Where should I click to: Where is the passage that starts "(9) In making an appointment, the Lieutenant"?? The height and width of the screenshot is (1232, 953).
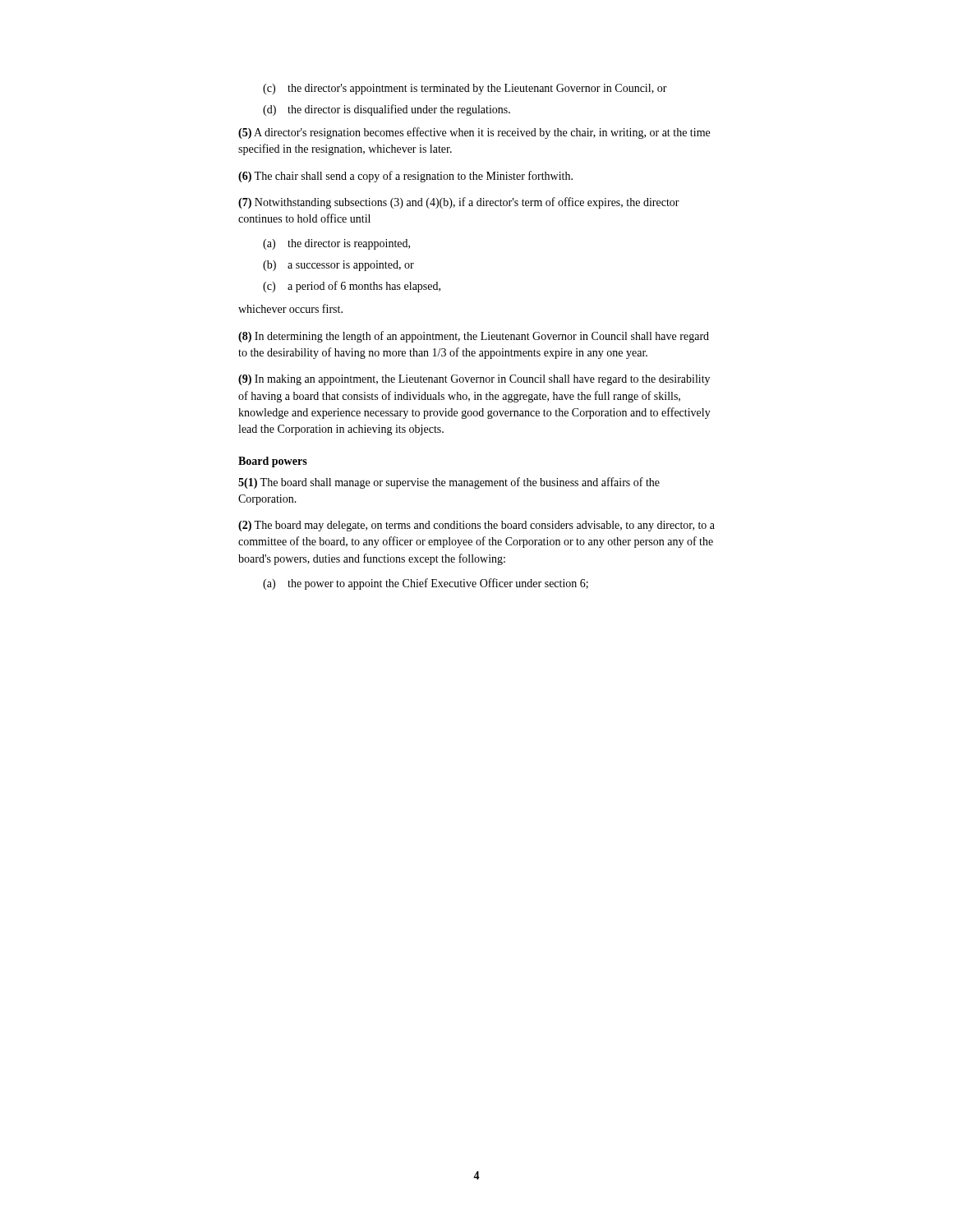pos(474,404)
